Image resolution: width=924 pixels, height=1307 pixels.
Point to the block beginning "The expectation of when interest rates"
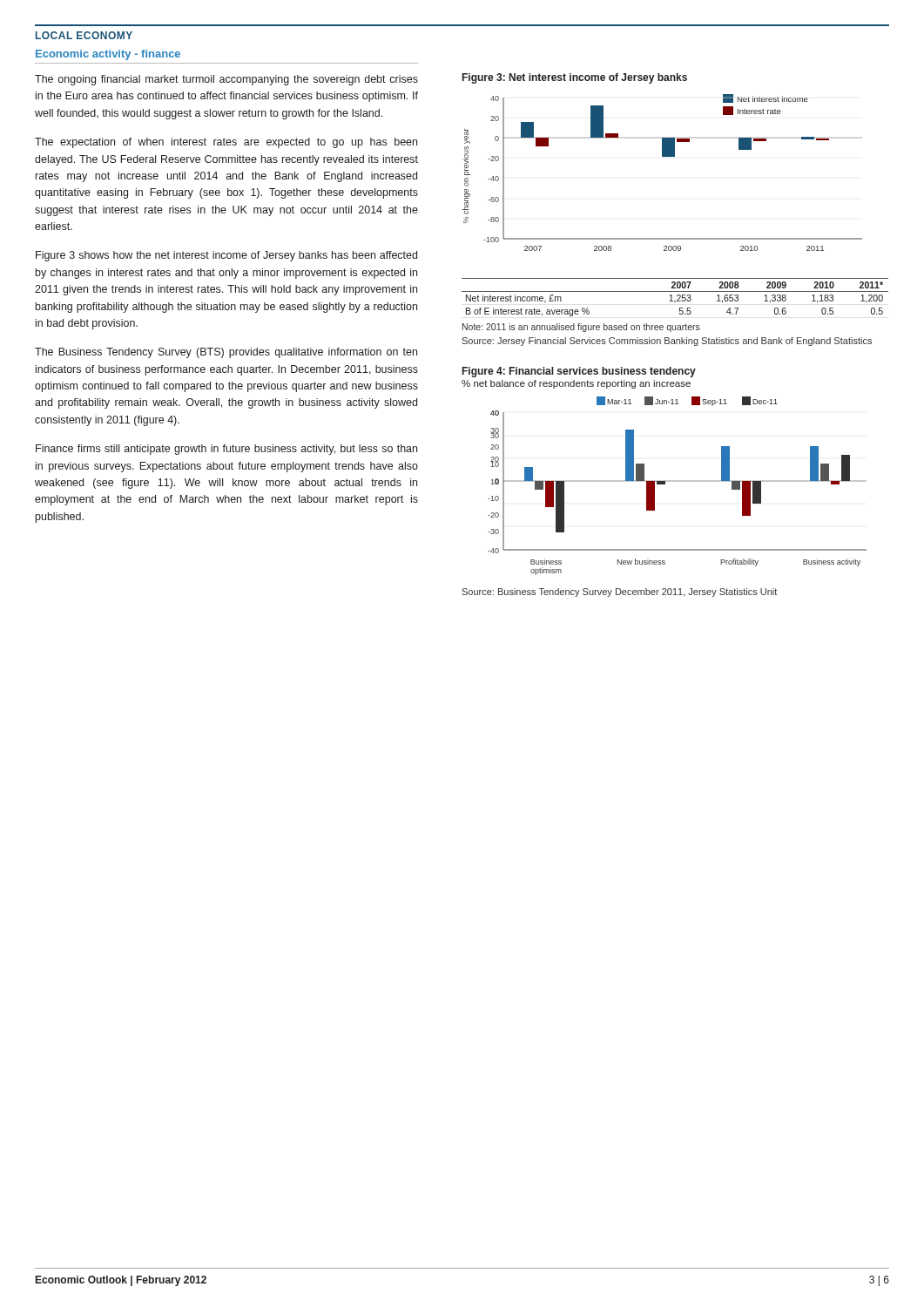point(226,184)
